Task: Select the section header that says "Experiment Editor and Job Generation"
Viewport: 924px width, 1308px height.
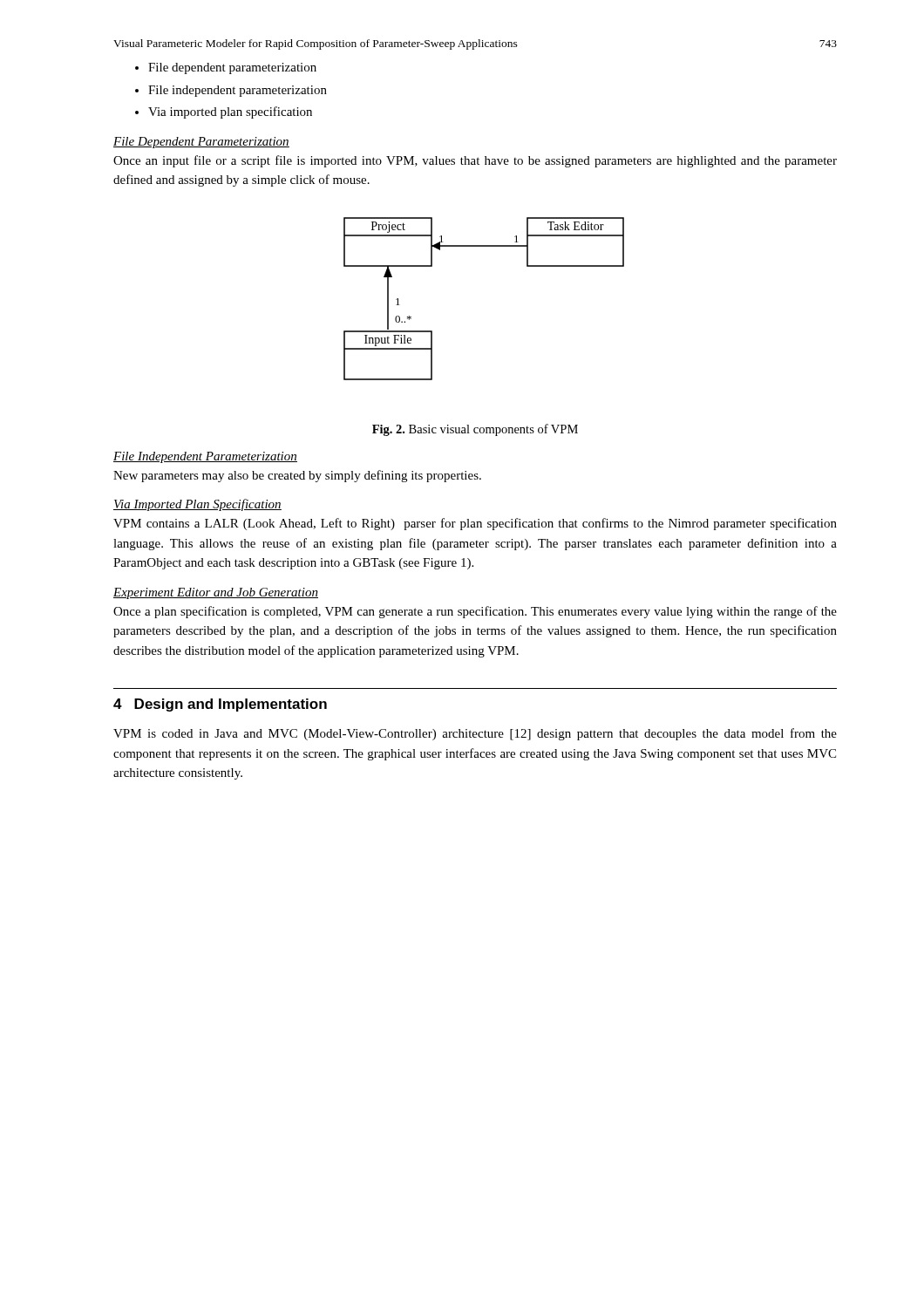Action: [216, 593]
